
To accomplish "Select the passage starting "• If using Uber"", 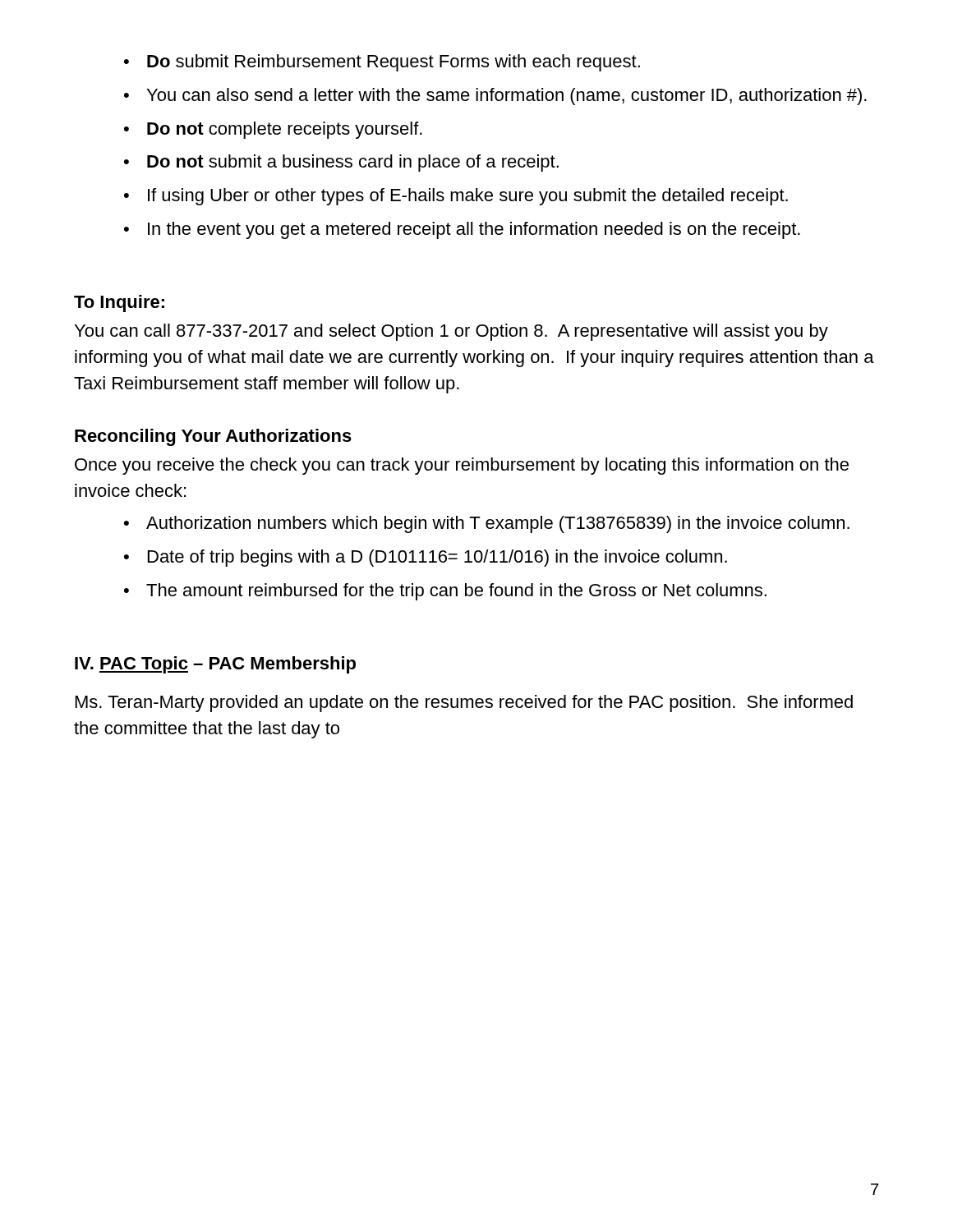I will coord(456,196).
